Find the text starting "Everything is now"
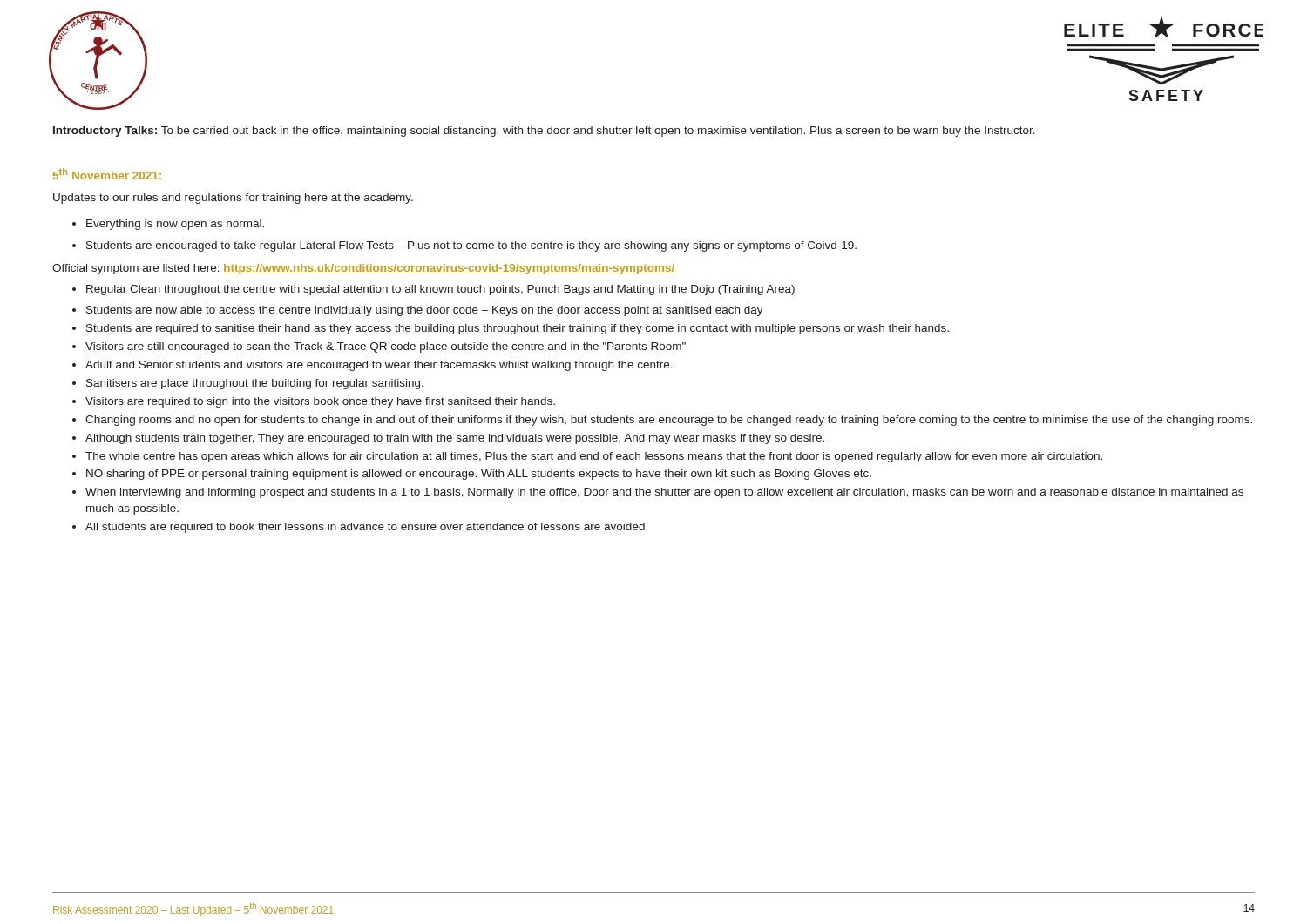 pos(175,223)
